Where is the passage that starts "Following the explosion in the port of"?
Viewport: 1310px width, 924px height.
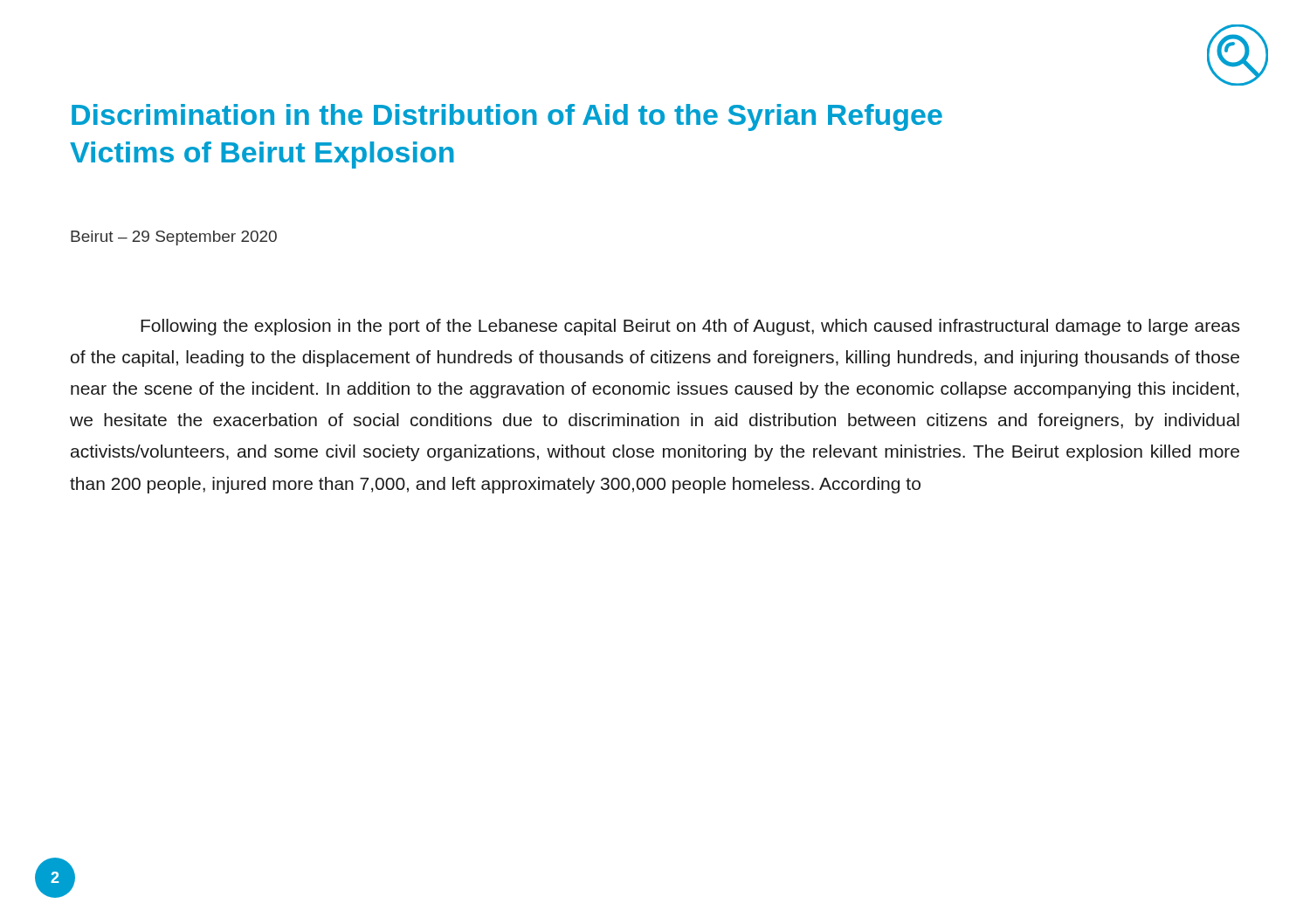(655, 405)
